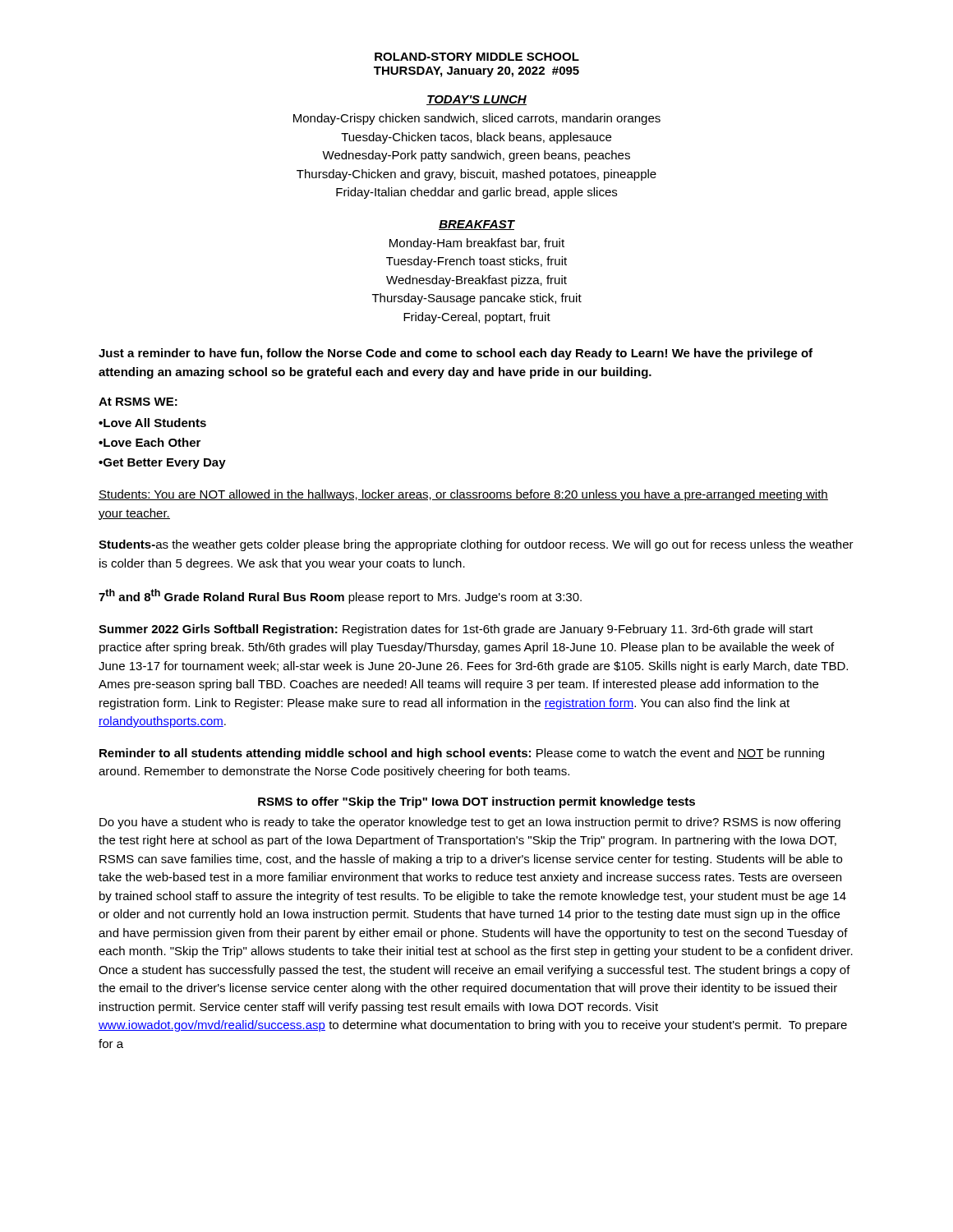Select the passage starting "Monday-Ham breakfast bar, fruit Tuesday-French"
Viewport: 953px width, 1232px height.
[476, 279]
